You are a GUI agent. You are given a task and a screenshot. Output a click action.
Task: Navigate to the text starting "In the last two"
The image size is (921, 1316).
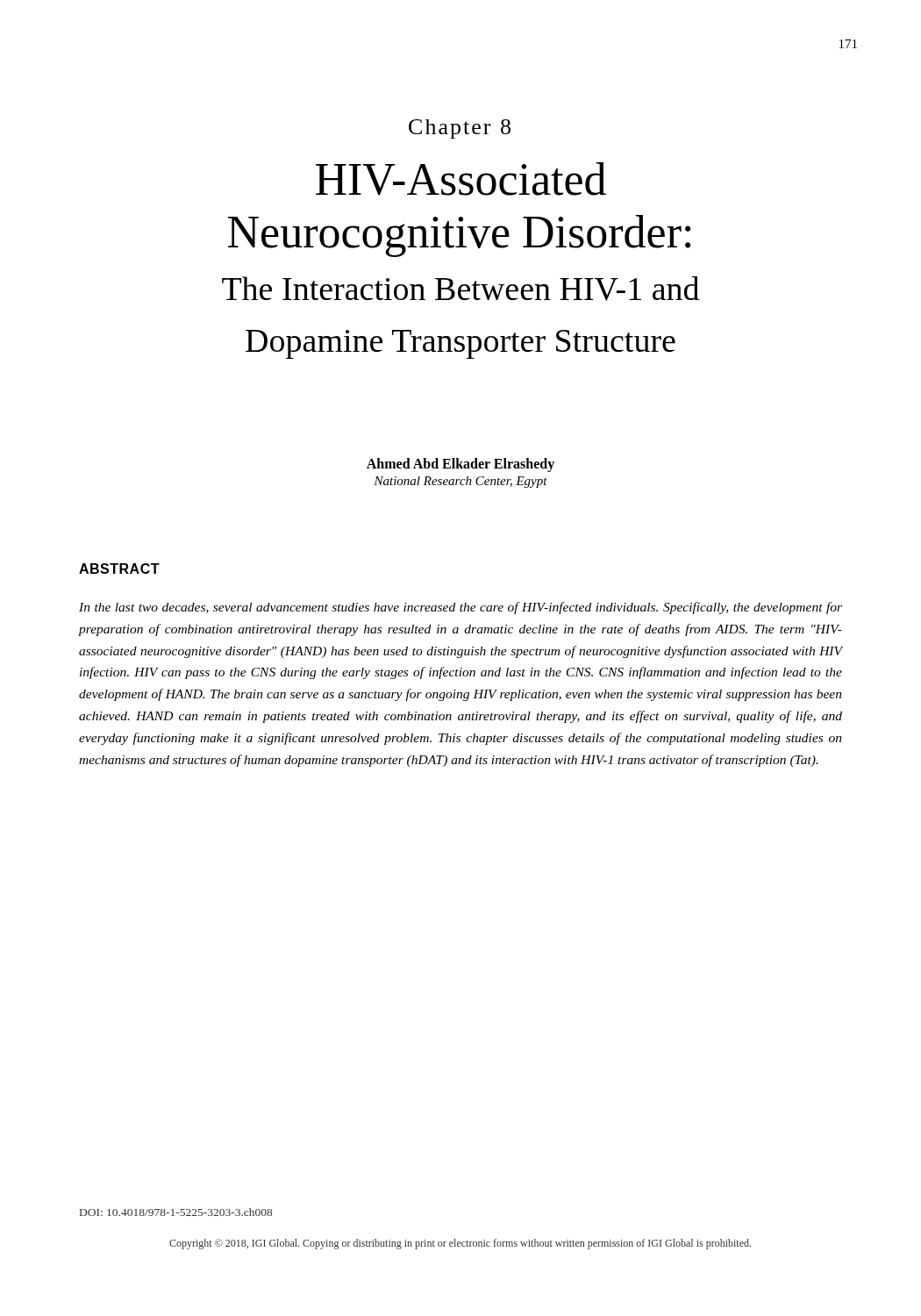(x=460, y=683)
